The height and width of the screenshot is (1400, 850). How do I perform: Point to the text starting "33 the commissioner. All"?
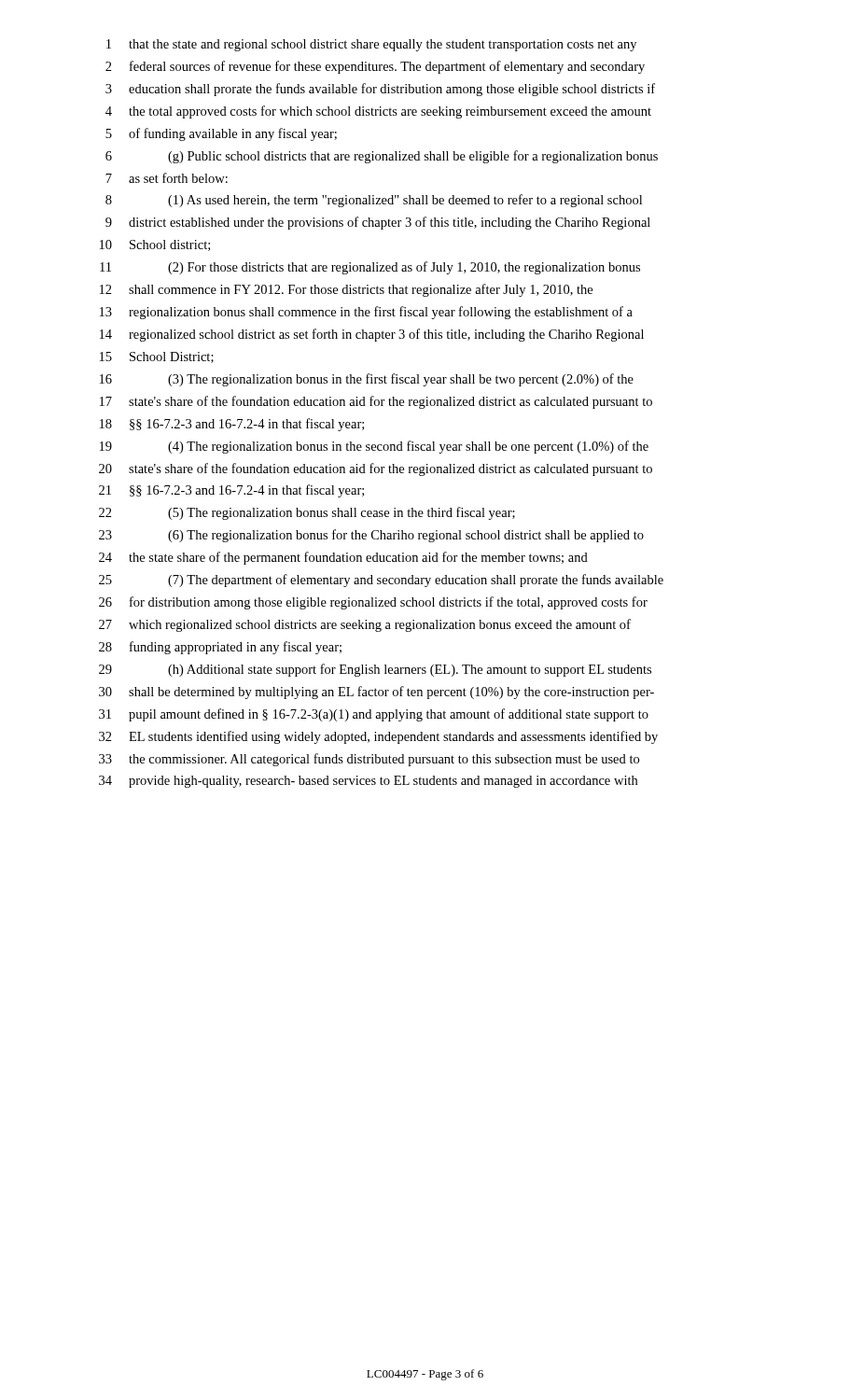[x=430, y=759]
